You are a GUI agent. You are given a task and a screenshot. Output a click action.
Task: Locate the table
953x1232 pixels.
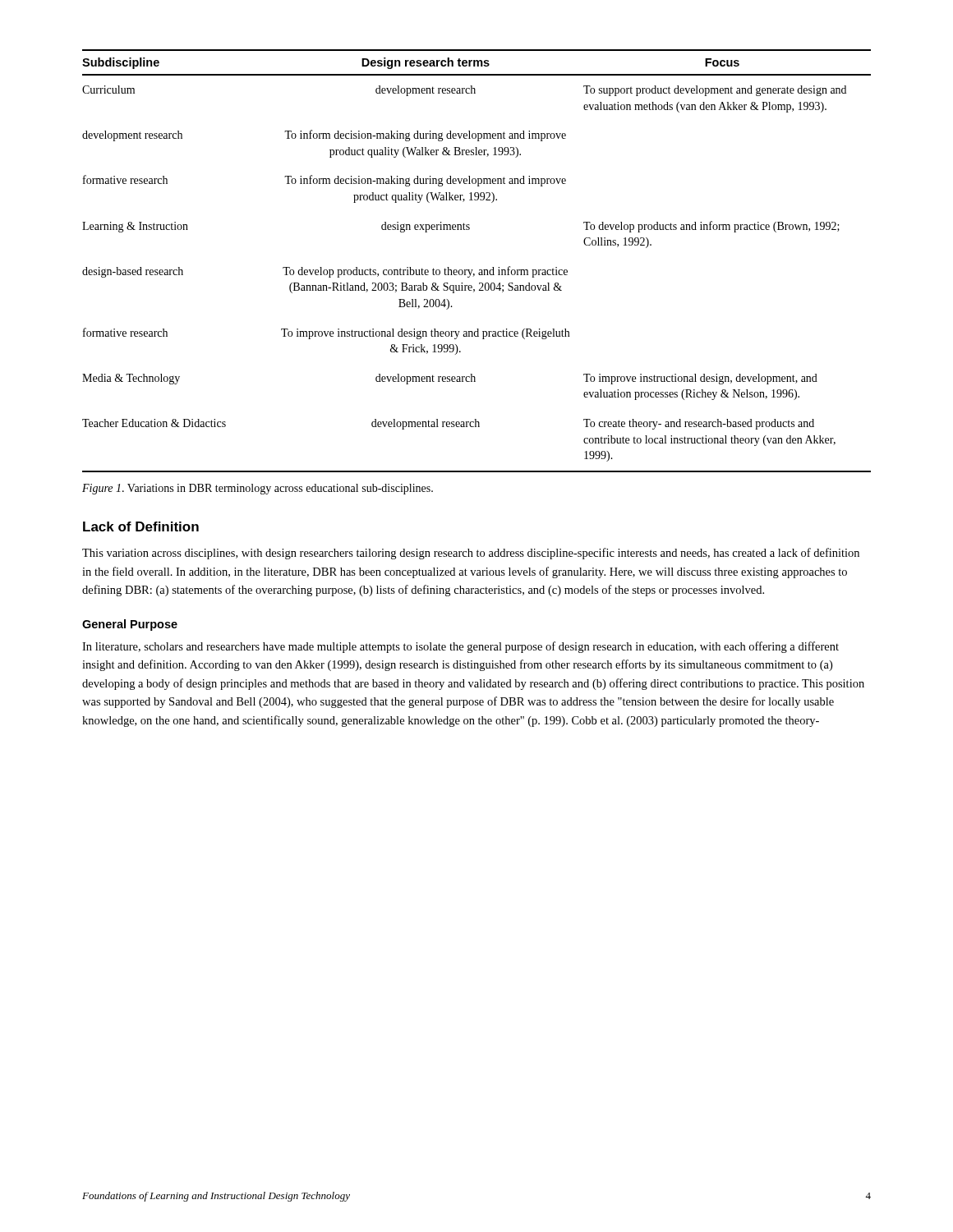[476, 261]
